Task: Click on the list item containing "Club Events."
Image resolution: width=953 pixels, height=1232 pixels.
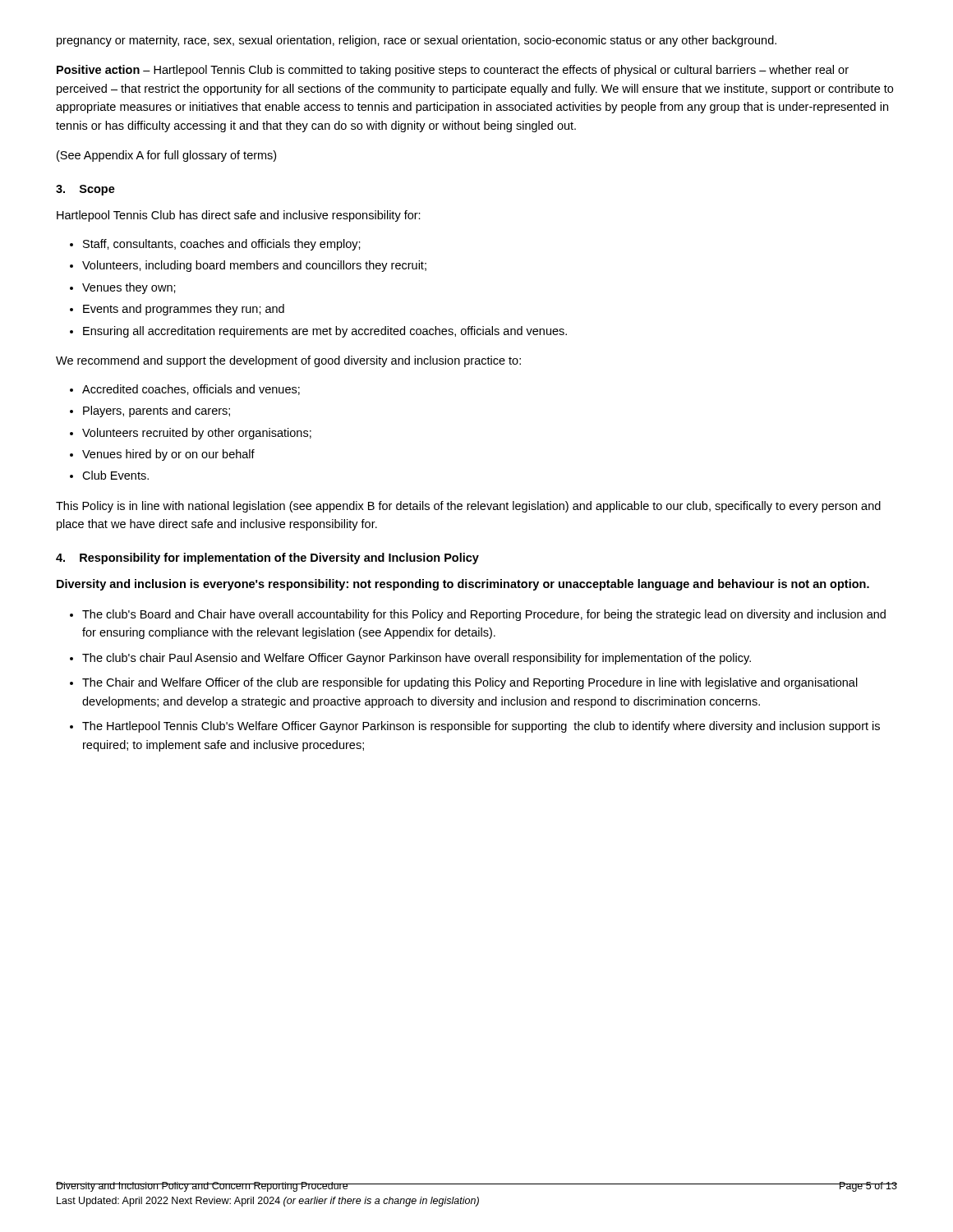Action: point(116,476)
